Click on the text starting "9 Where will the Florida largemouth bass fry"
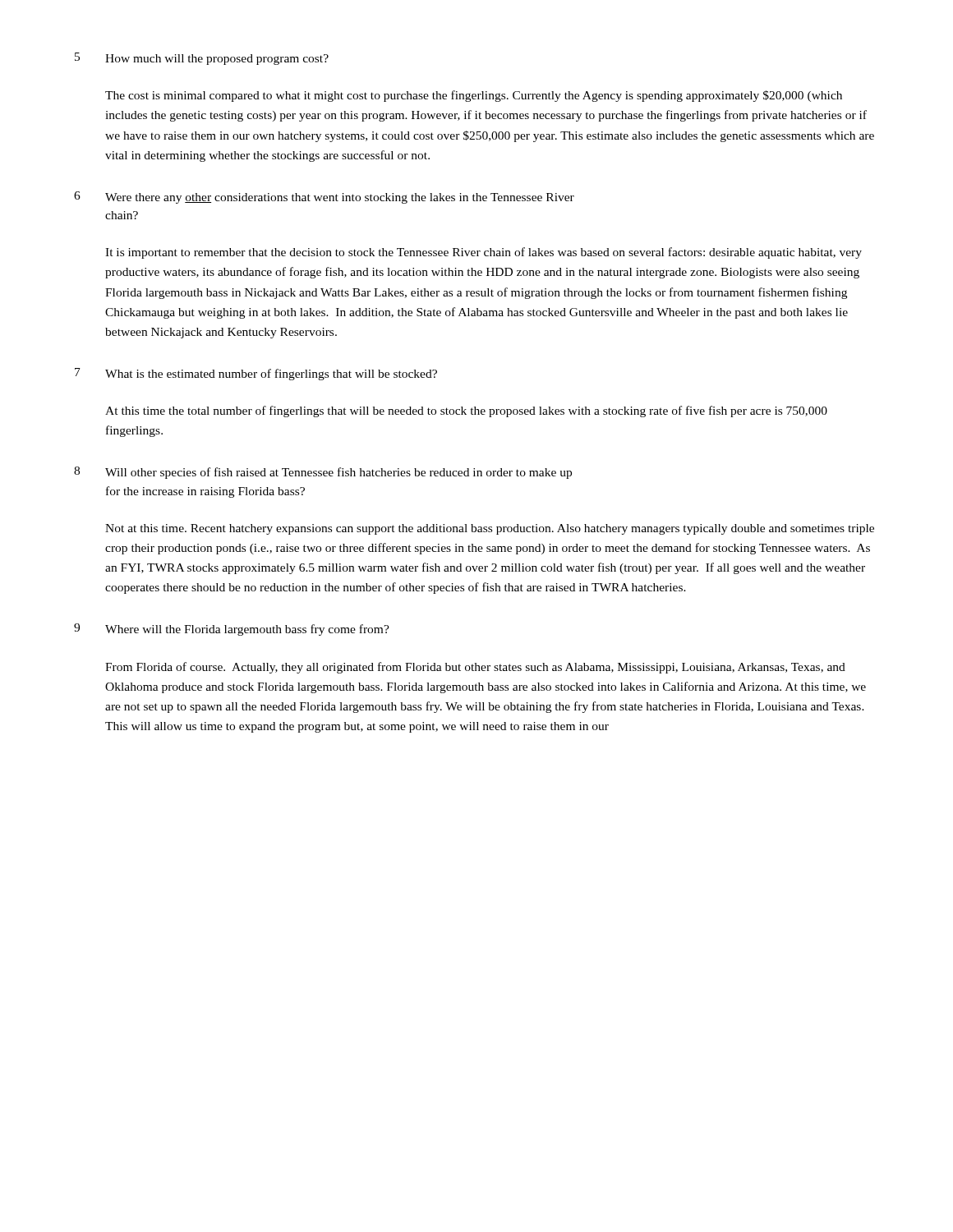Screen dimensions: 1232x953 pos(232,629)
